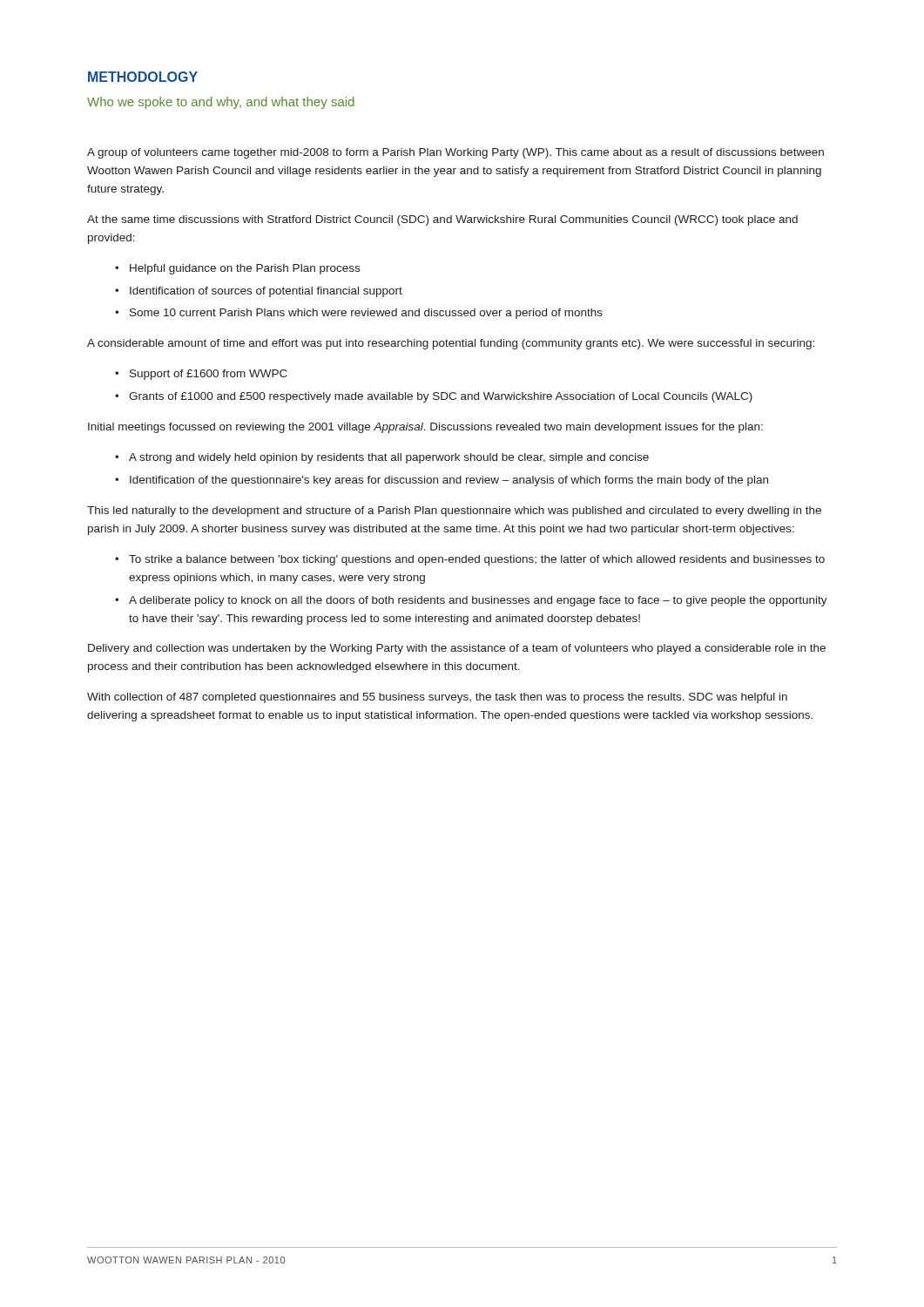
Task: Find the element starting "With collection of 487 completed"
Action: (450, 706)
